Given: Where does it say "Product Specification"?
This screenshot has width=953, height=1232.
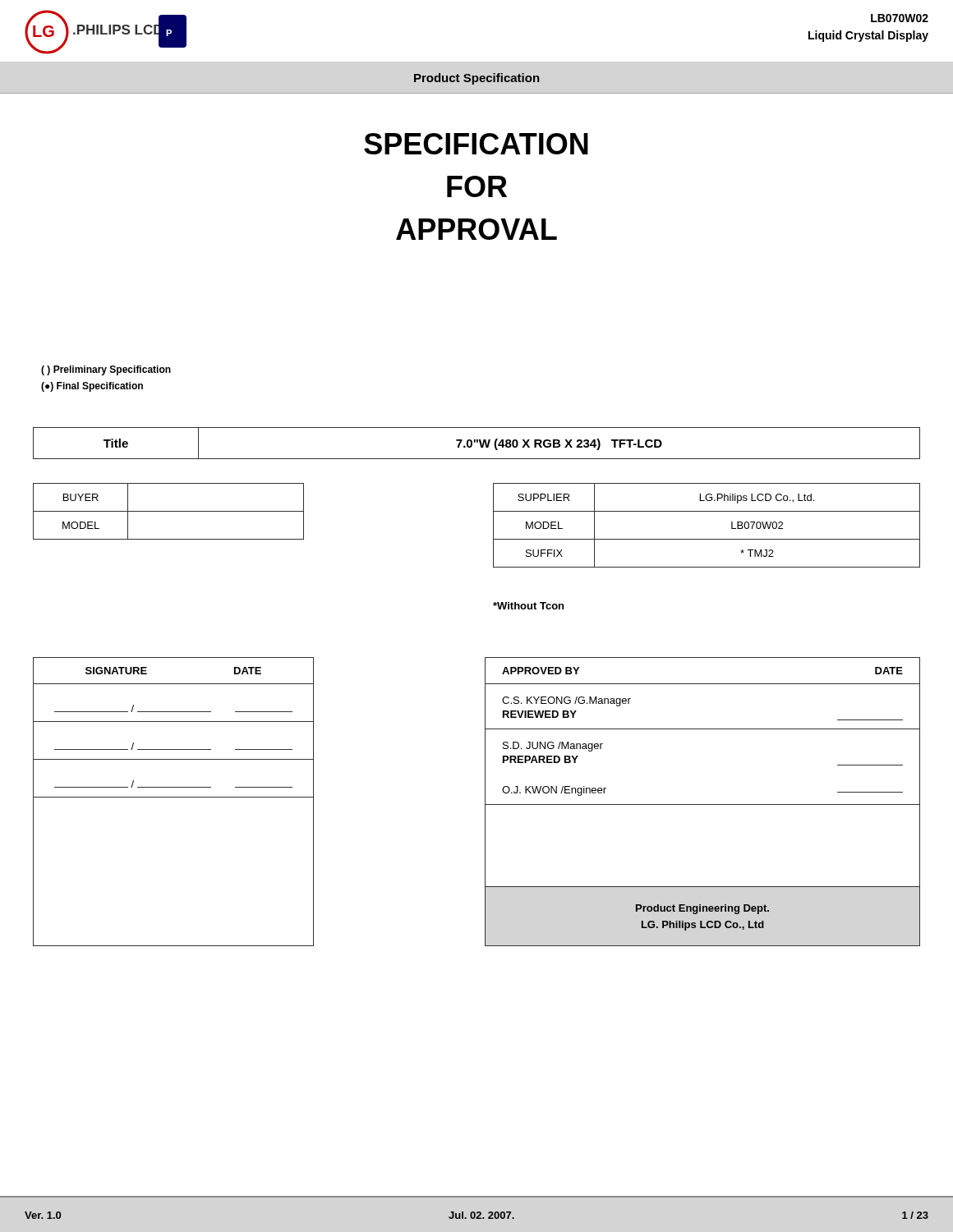Looking at the screenshot, I should (x=476, y=77).
